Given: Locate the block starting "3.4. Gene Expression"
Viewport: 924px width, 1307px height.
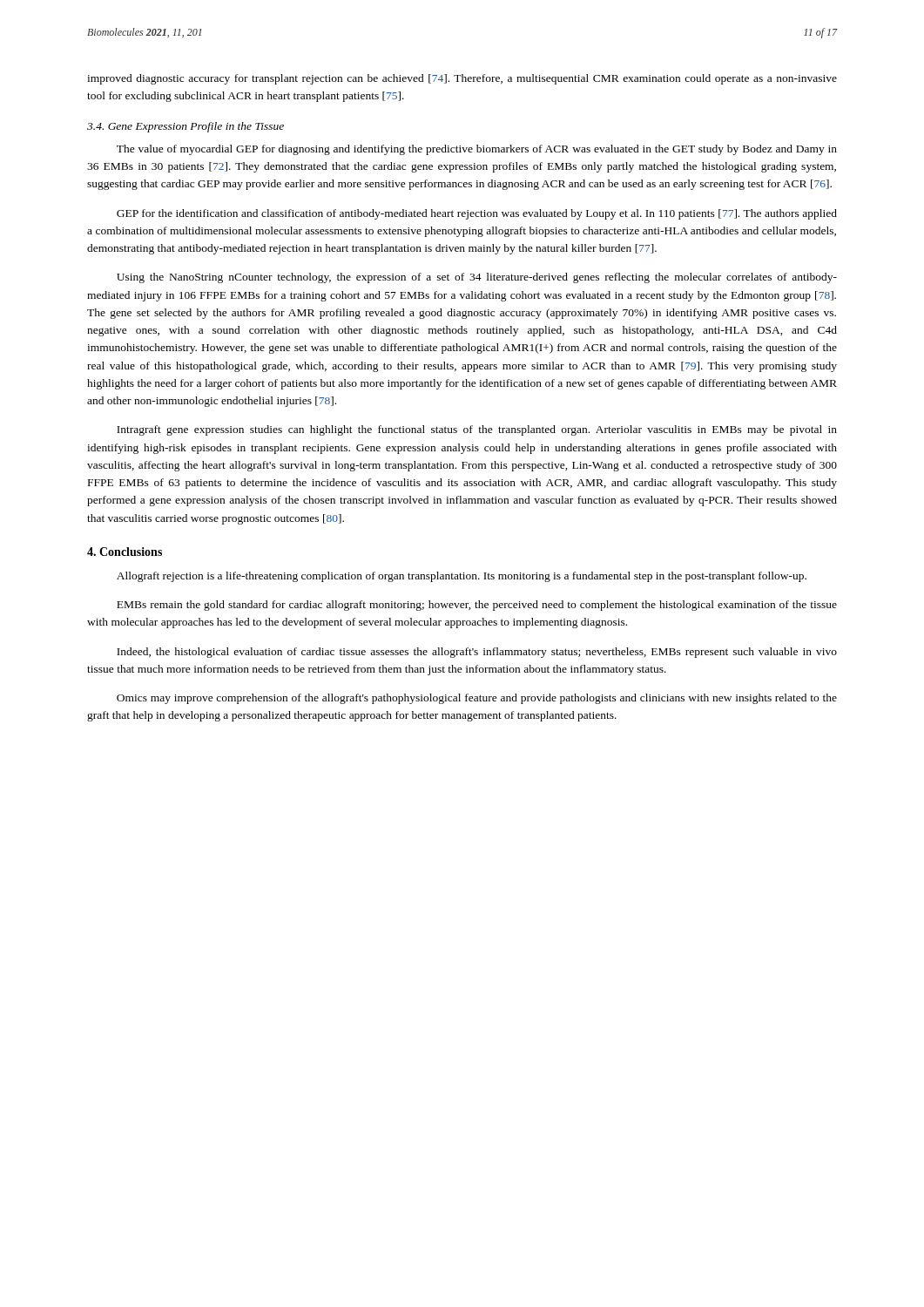Looking at the screenshot, I should pyautogui.click(x=185, y=127).
